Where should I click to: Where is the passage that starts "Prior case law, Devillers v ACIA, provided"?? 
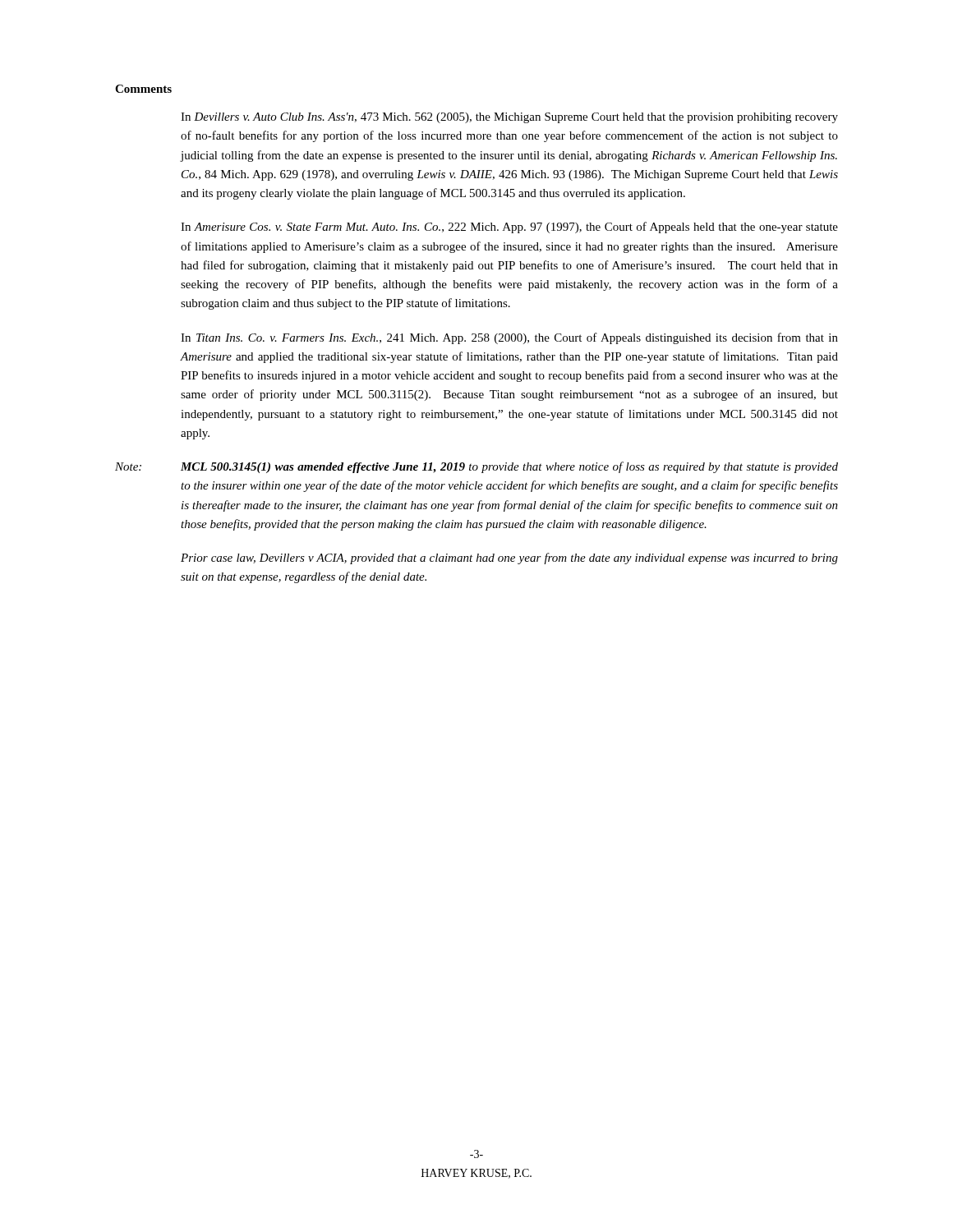click(x=509, y=567)
